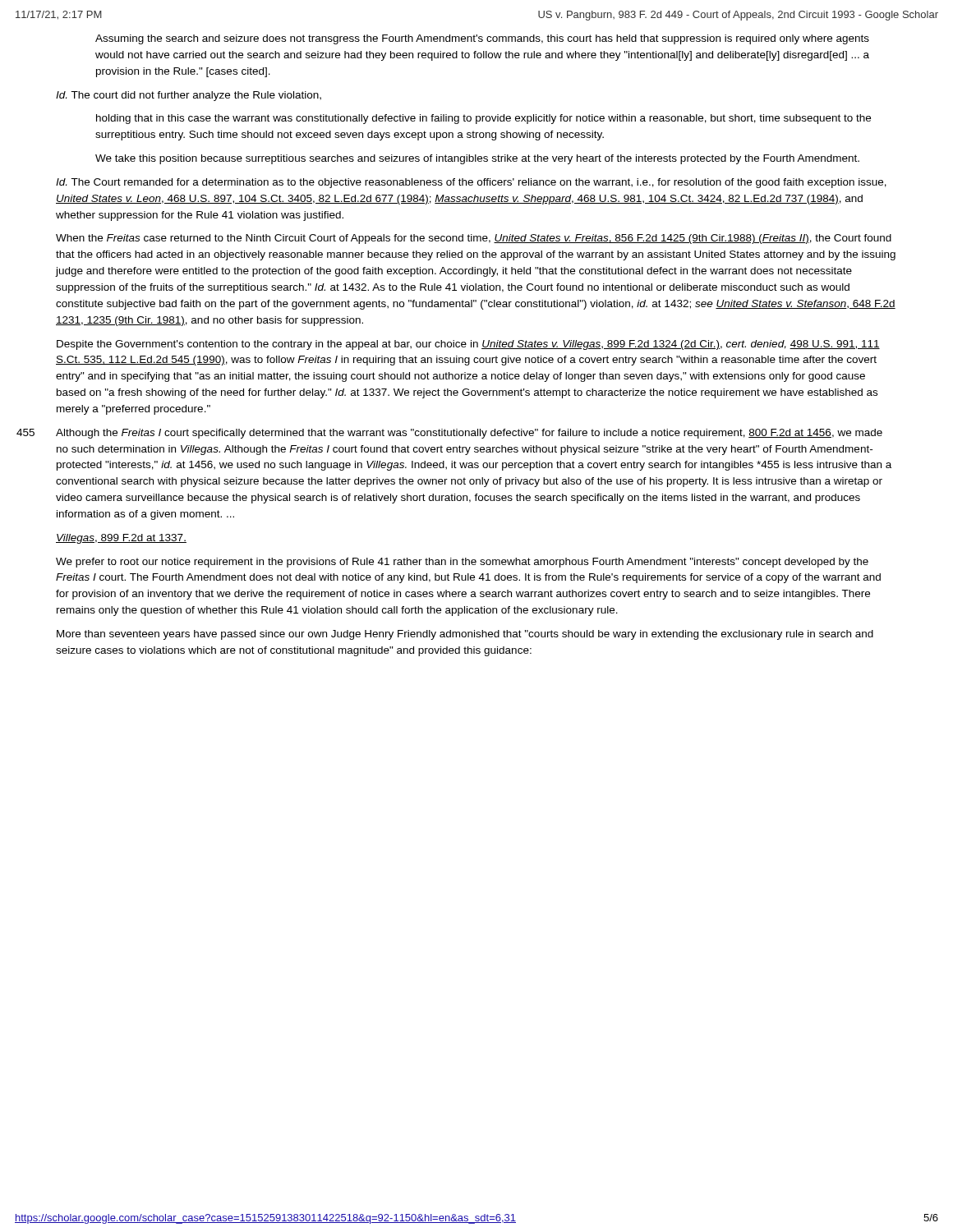Click the passage that begins "Assuming the search and seizure"

point(496,55)
